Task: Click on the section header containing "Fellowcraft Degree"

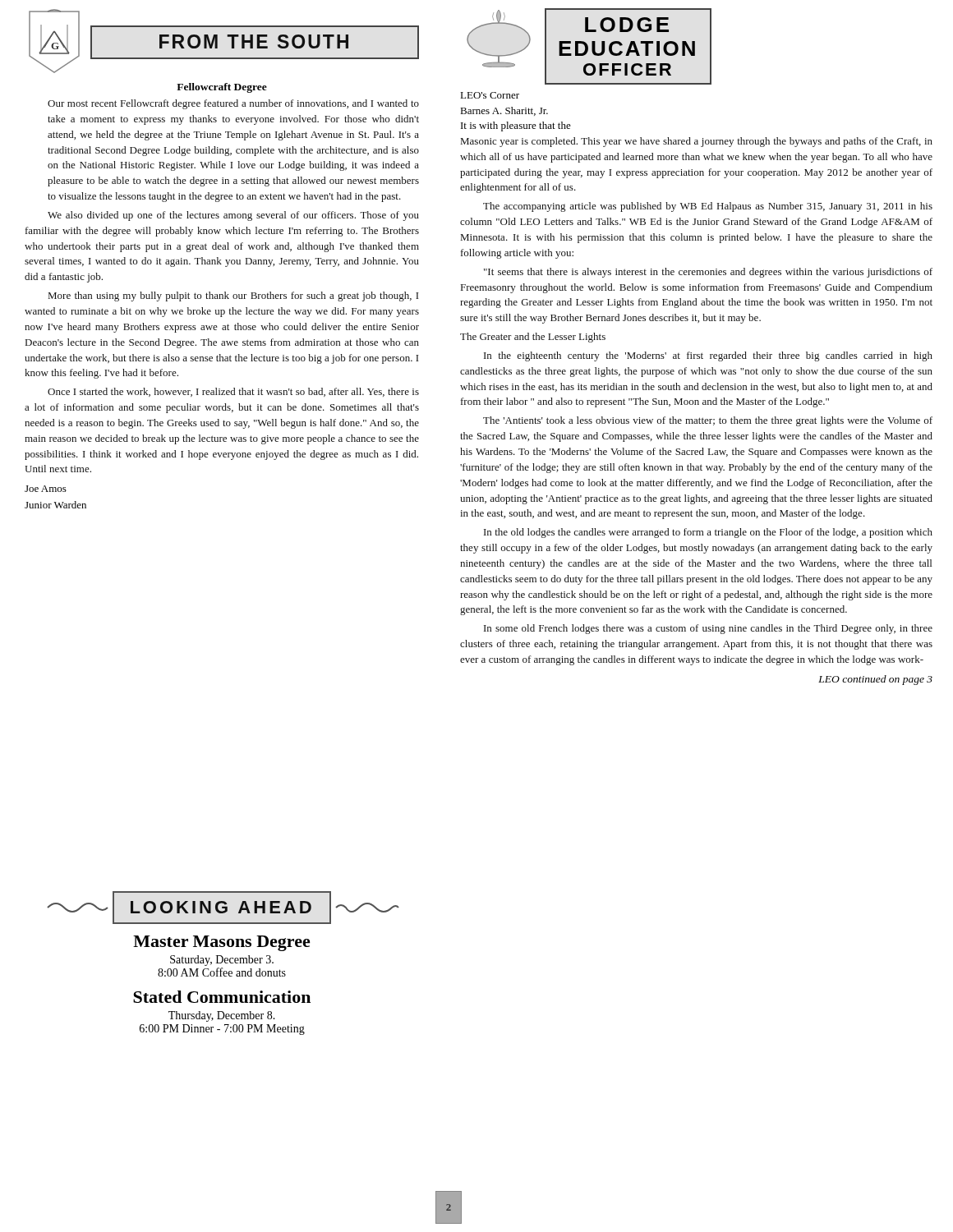Action: pyautogui.click(x=222, y=87)
